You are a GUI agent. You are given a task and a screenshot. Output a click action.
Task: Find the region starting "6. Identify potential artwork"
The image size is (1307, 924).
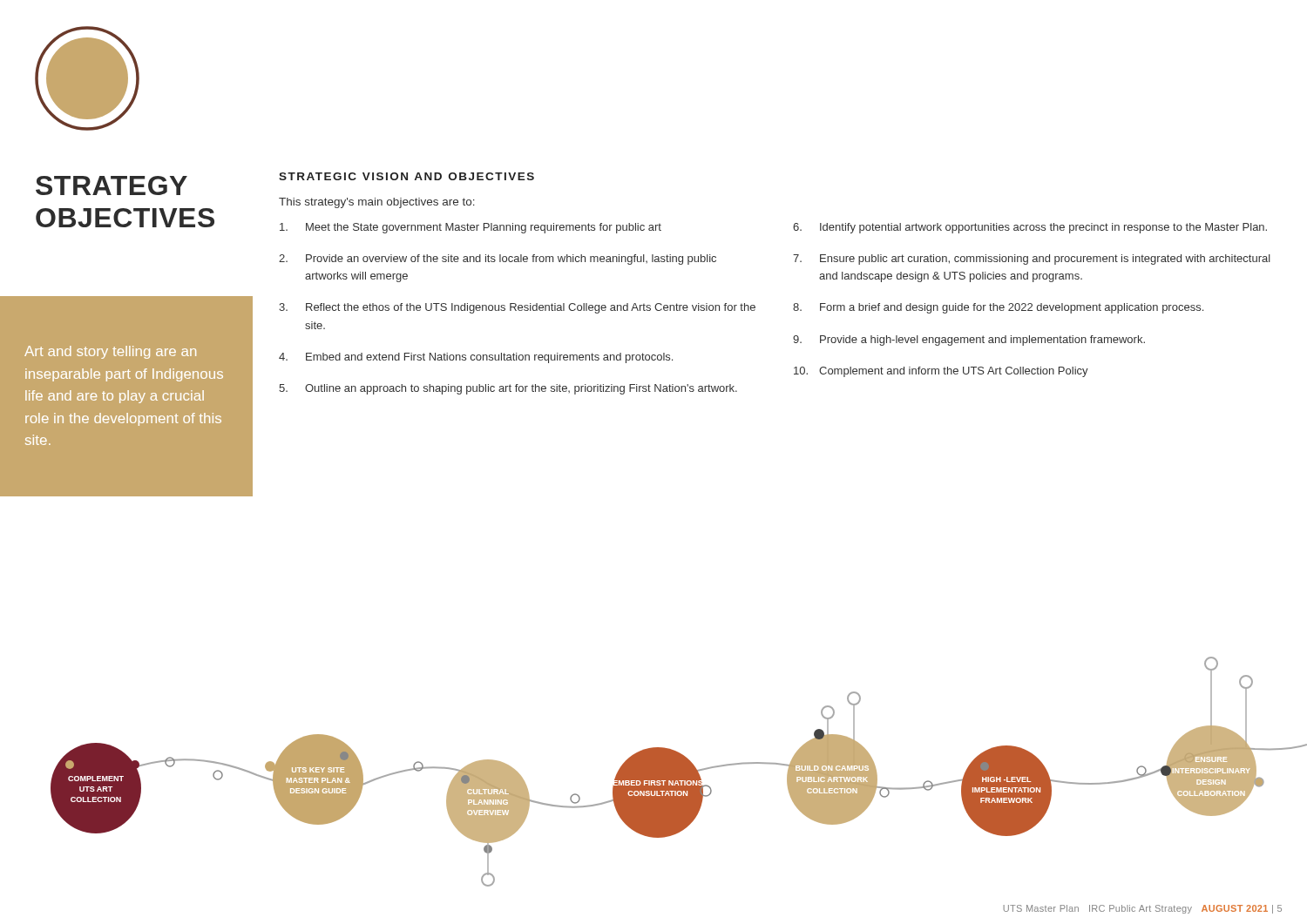1030,227
